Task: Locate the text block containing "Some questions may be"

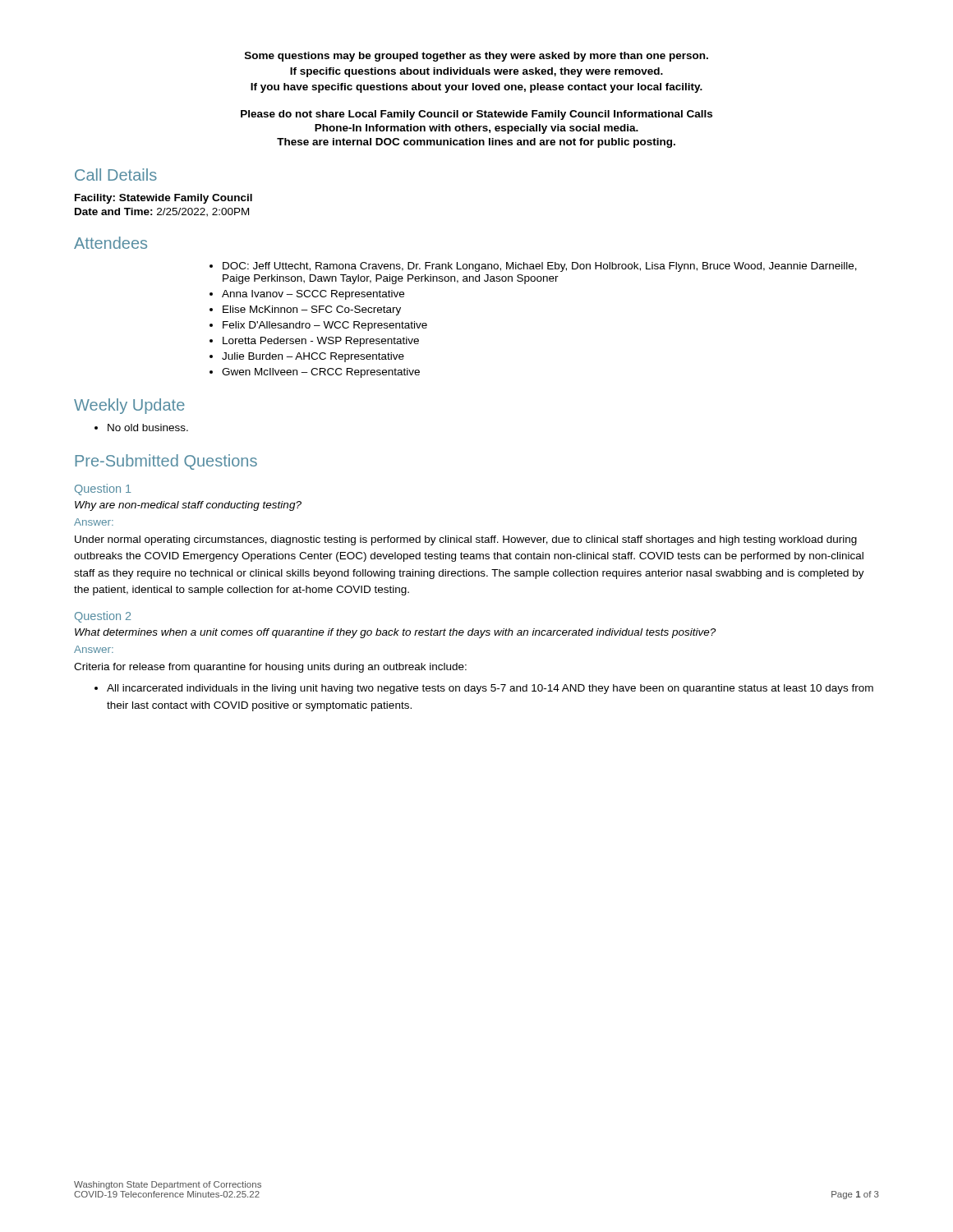Action: coord(476,71)
